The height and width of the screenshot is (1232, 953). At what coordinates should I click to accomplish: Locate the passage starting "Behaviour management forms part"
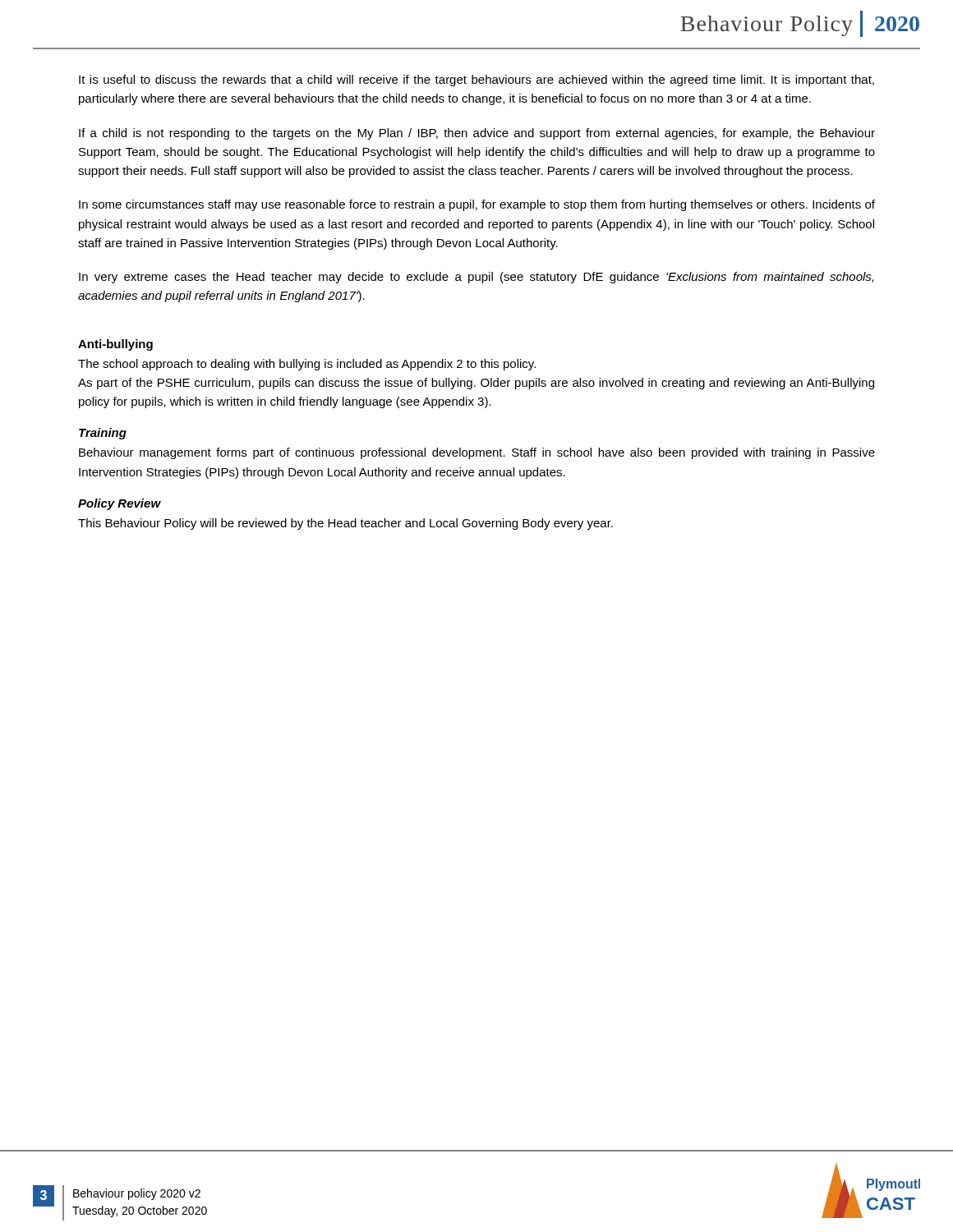click(476, 462)
